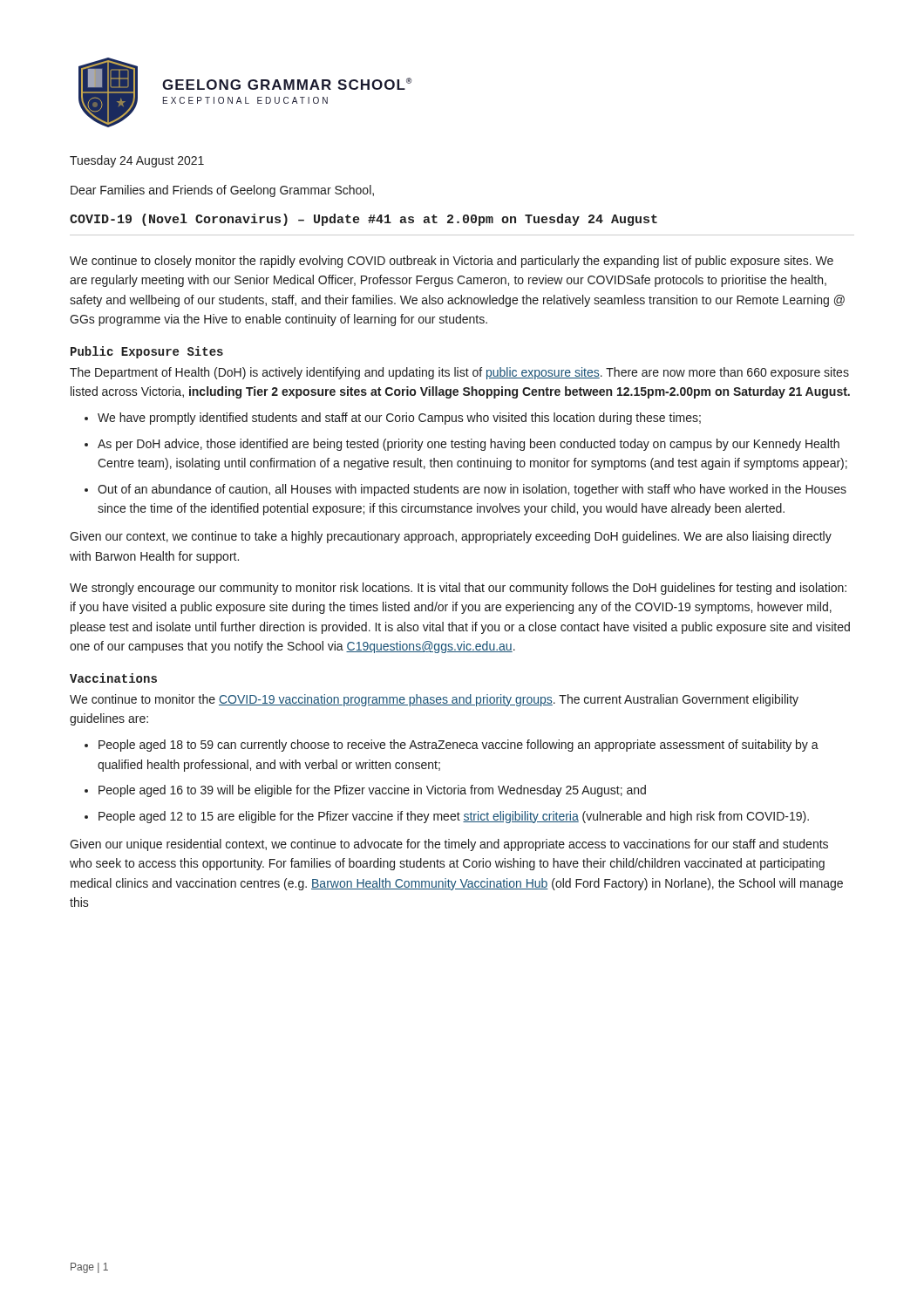Select the text block containing "We strongly encourage"
The height and width of the screenshot is (1308, 924).
460,617
